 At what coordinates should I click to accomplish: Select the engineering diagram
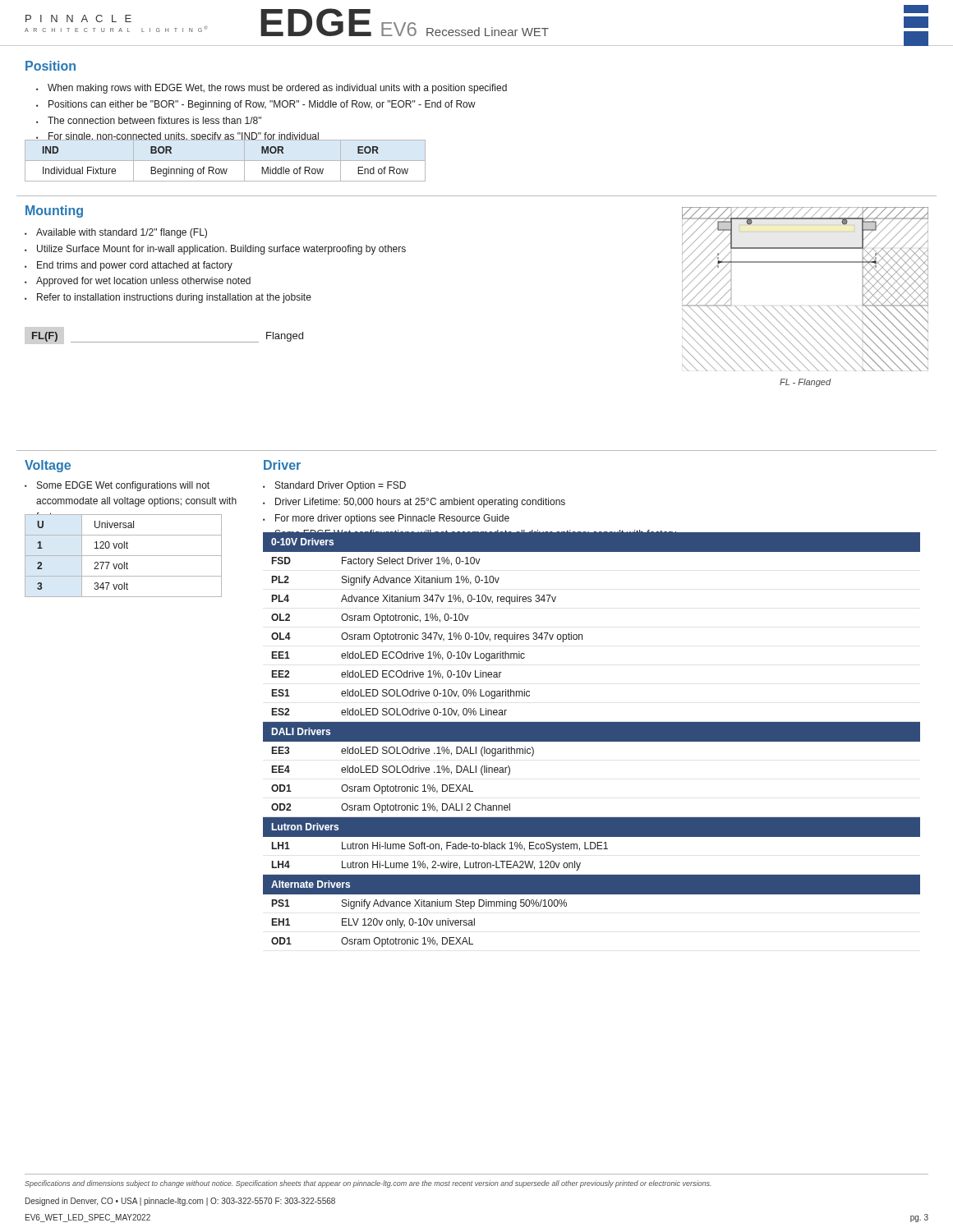pyautogui.click(x=805, y=289)
